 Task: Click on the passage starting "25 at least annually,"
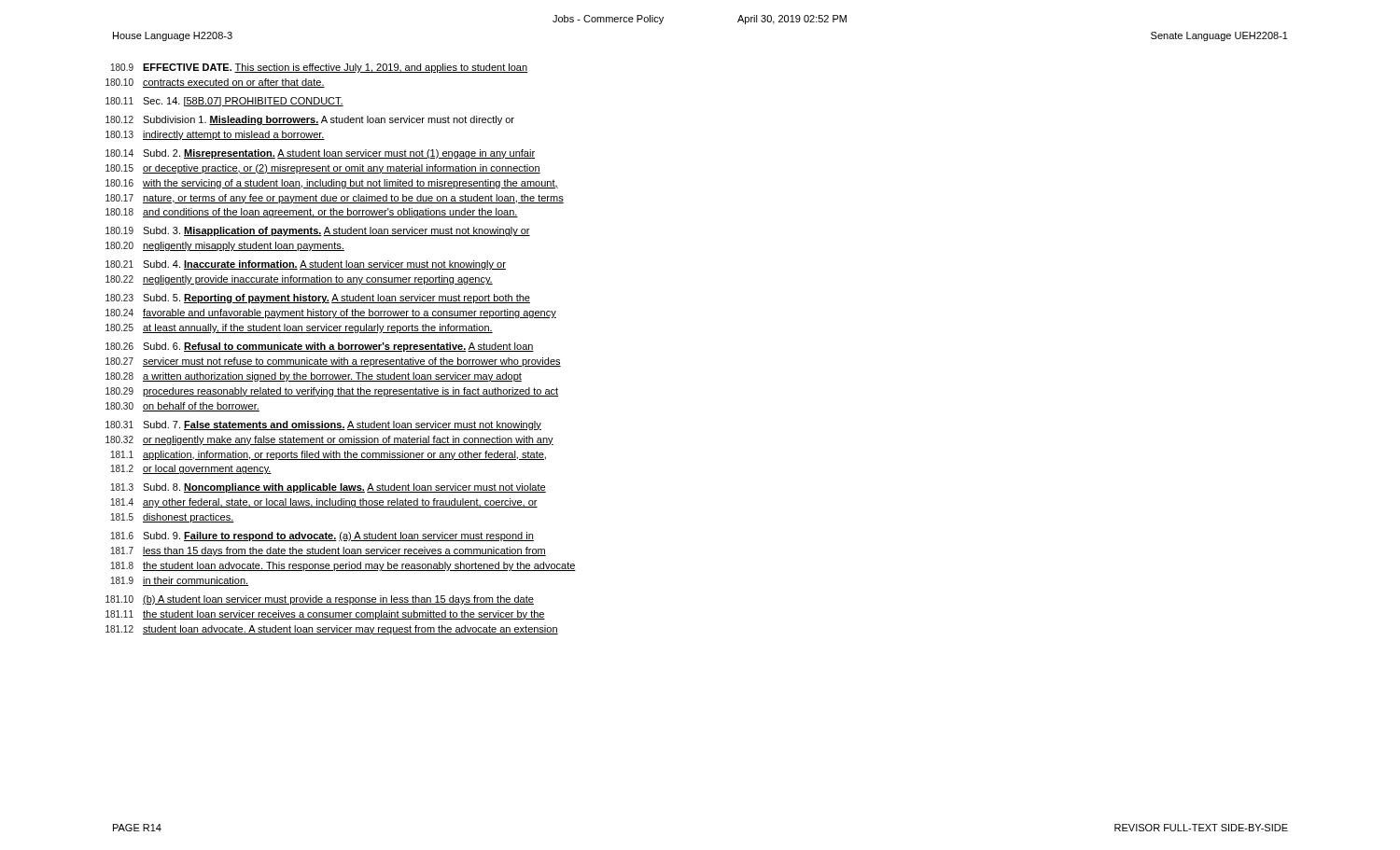pyautogui.click(x=290, y=328)
